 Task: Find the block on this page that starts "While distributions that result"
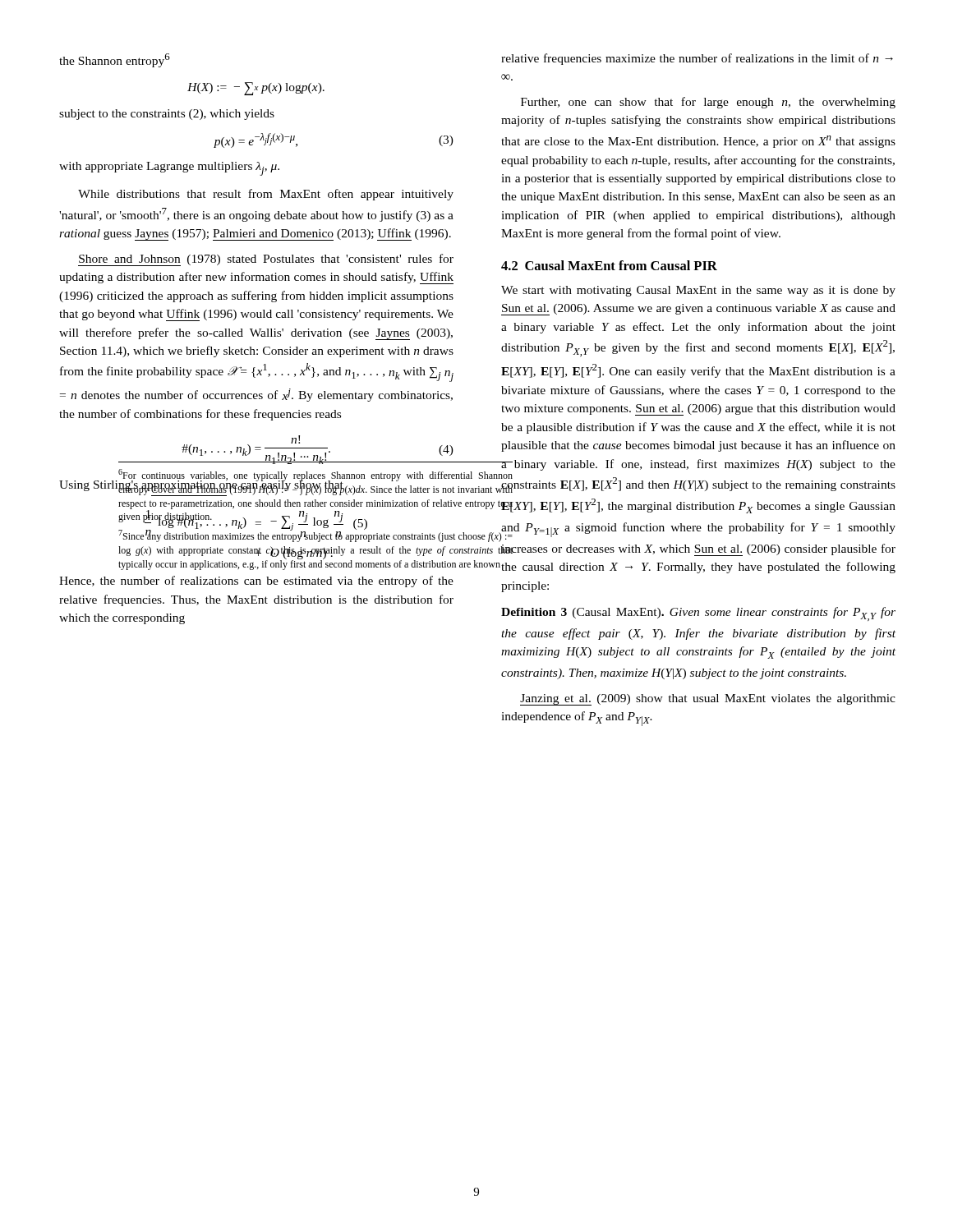pyautogui.click(x=256, y=214)
